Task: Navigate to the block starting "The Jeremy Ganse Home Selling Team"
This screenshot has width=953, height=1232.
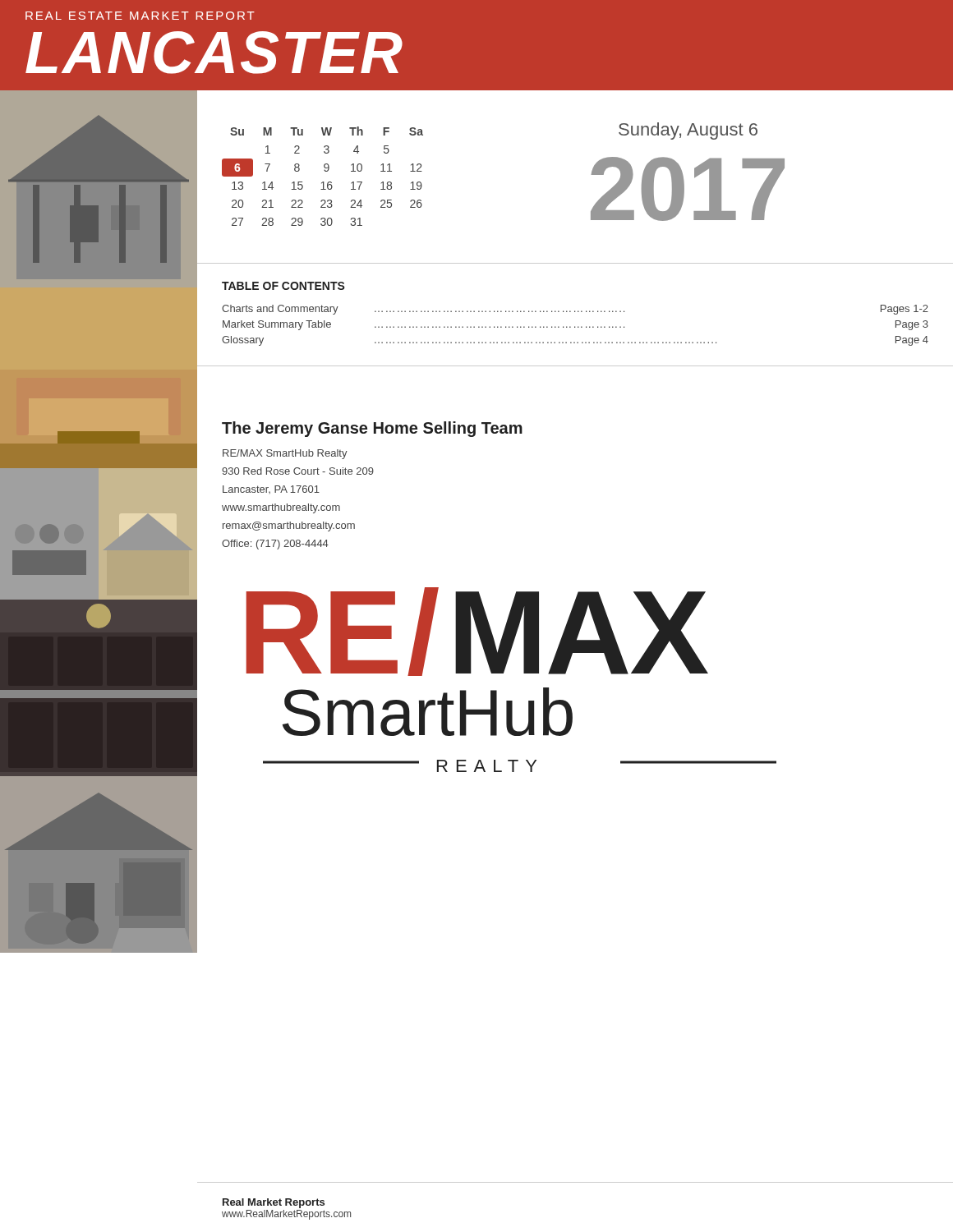Action: [372, 428]
